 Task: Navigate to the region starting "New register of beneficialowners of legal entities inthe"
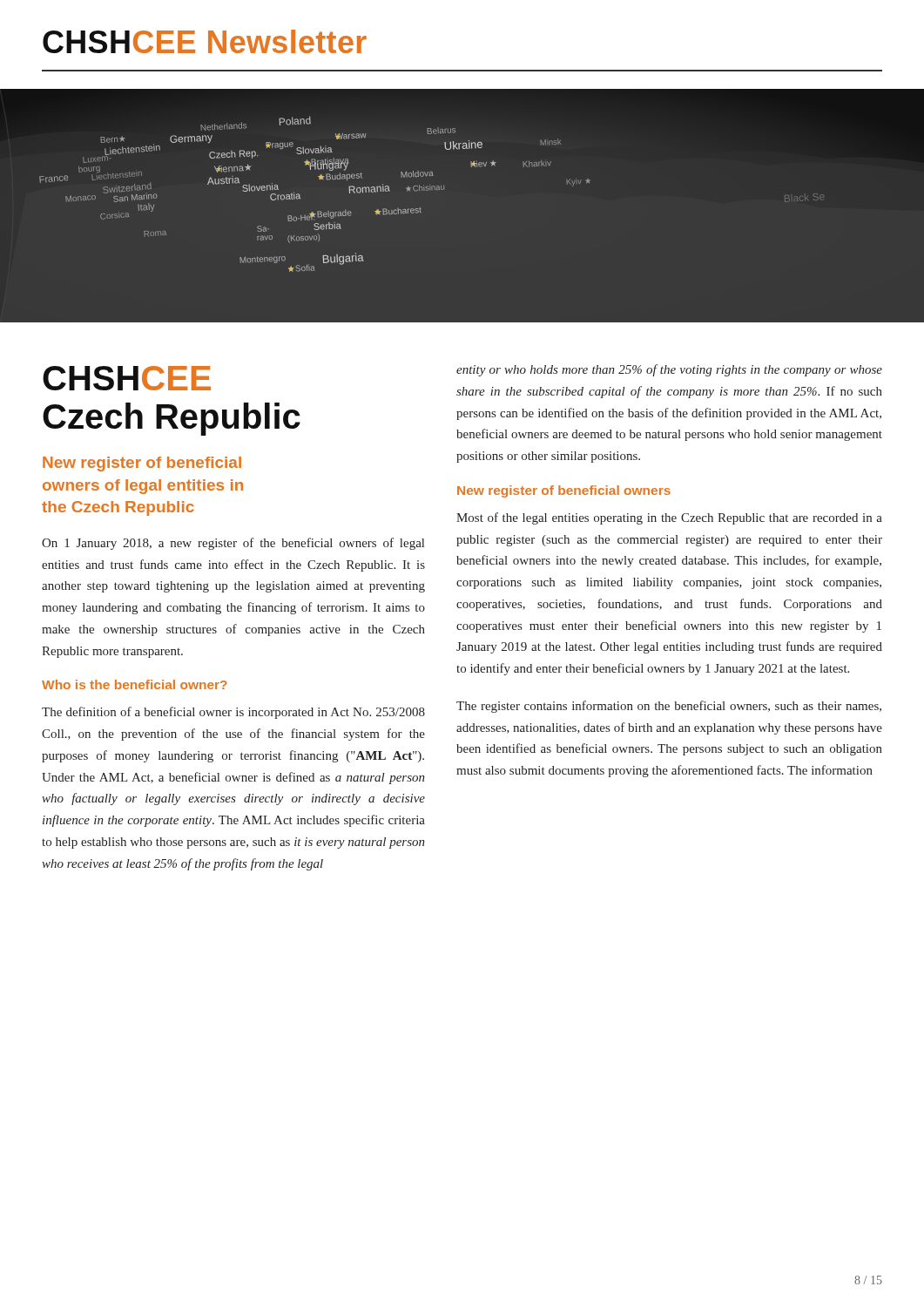[x=143, y=485]
